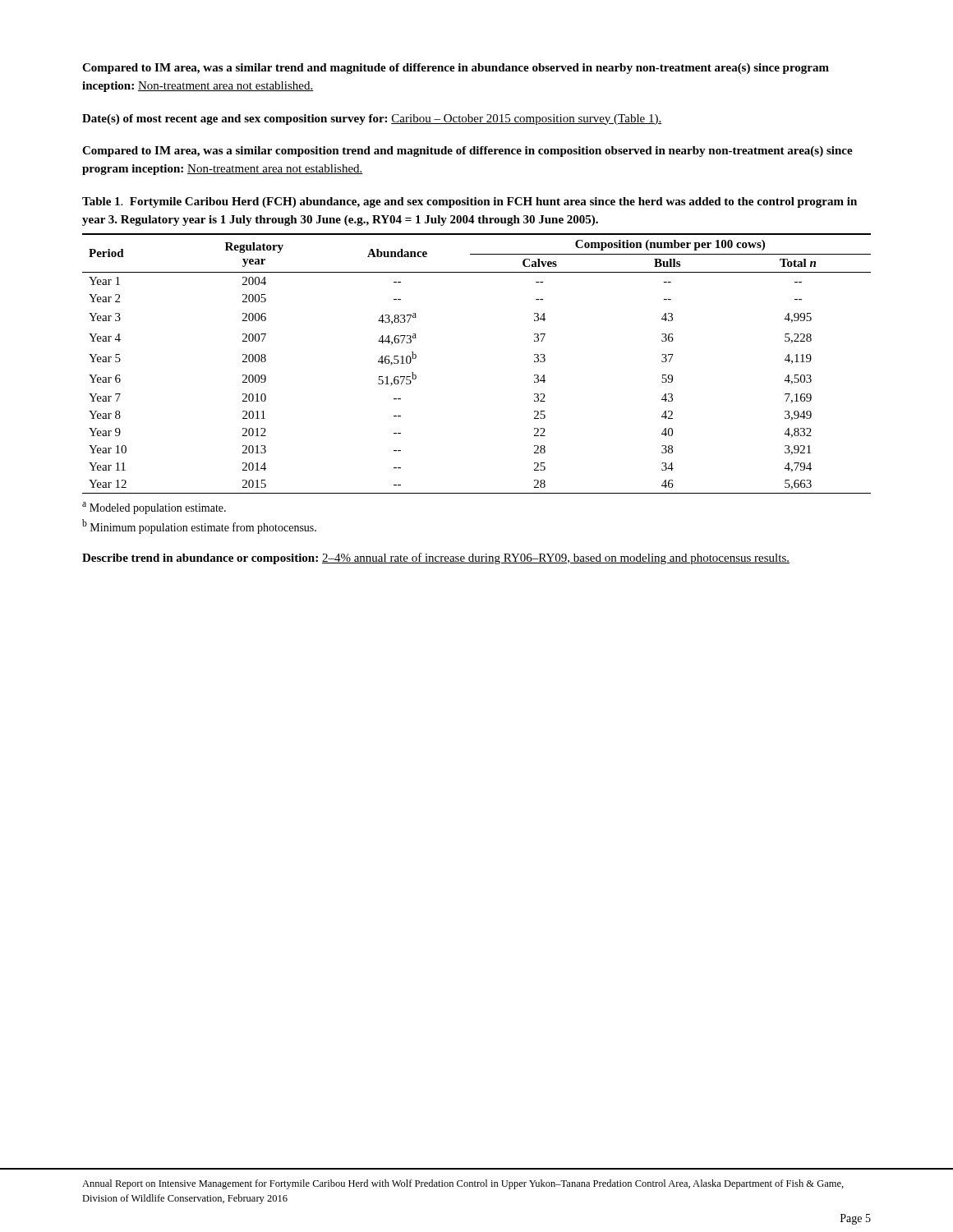953x1232 pixels.
Task: Click on the text block containing "Date(s) of most recent age"
Action: click(372, 118)
